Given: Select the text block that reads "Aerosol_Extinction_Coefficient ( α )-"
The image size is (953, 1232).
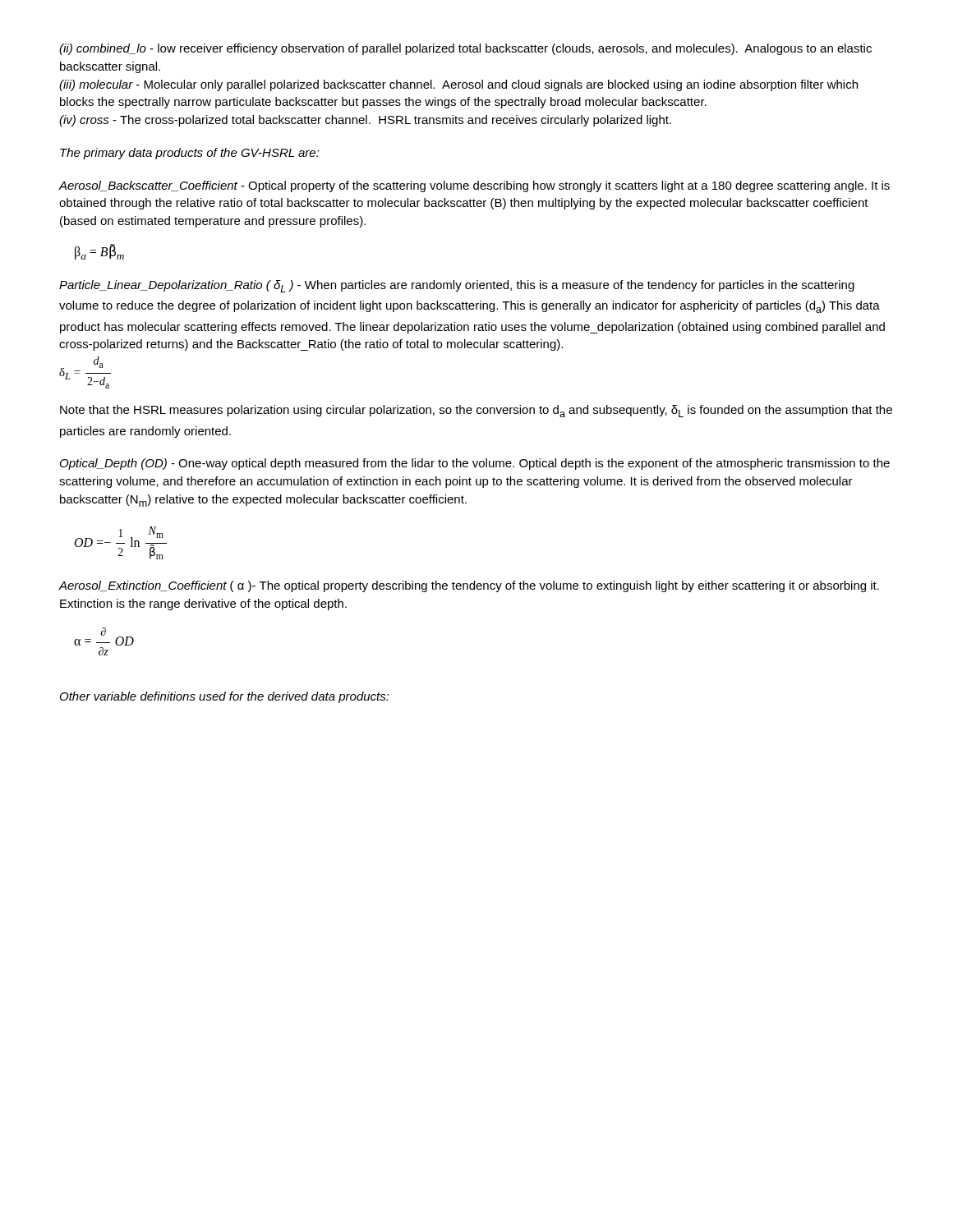Looking at the screenshot, I should pos(469,594).
